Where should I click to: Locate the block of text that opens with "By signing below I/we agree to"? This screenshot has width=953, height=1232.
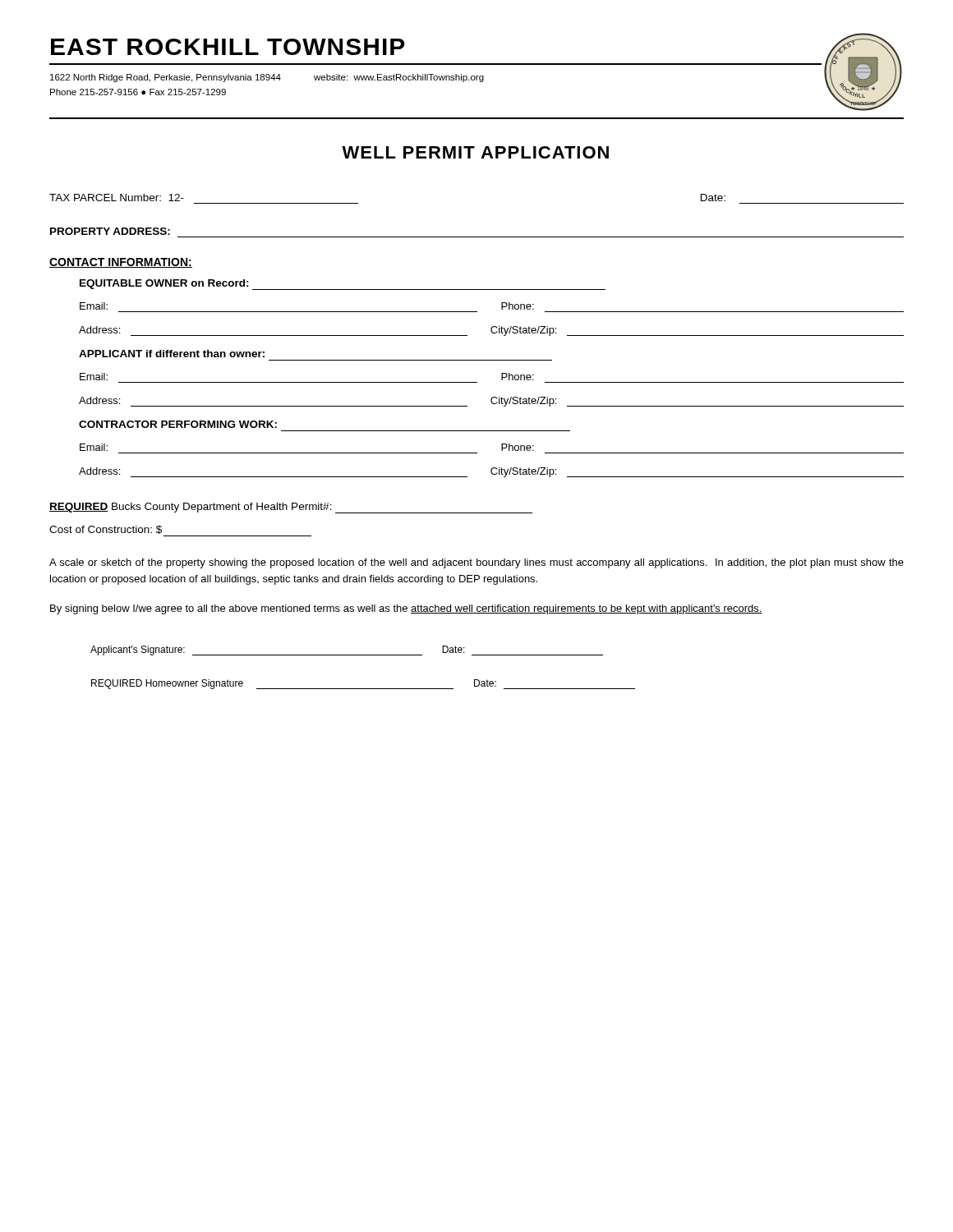click(476, 609)
